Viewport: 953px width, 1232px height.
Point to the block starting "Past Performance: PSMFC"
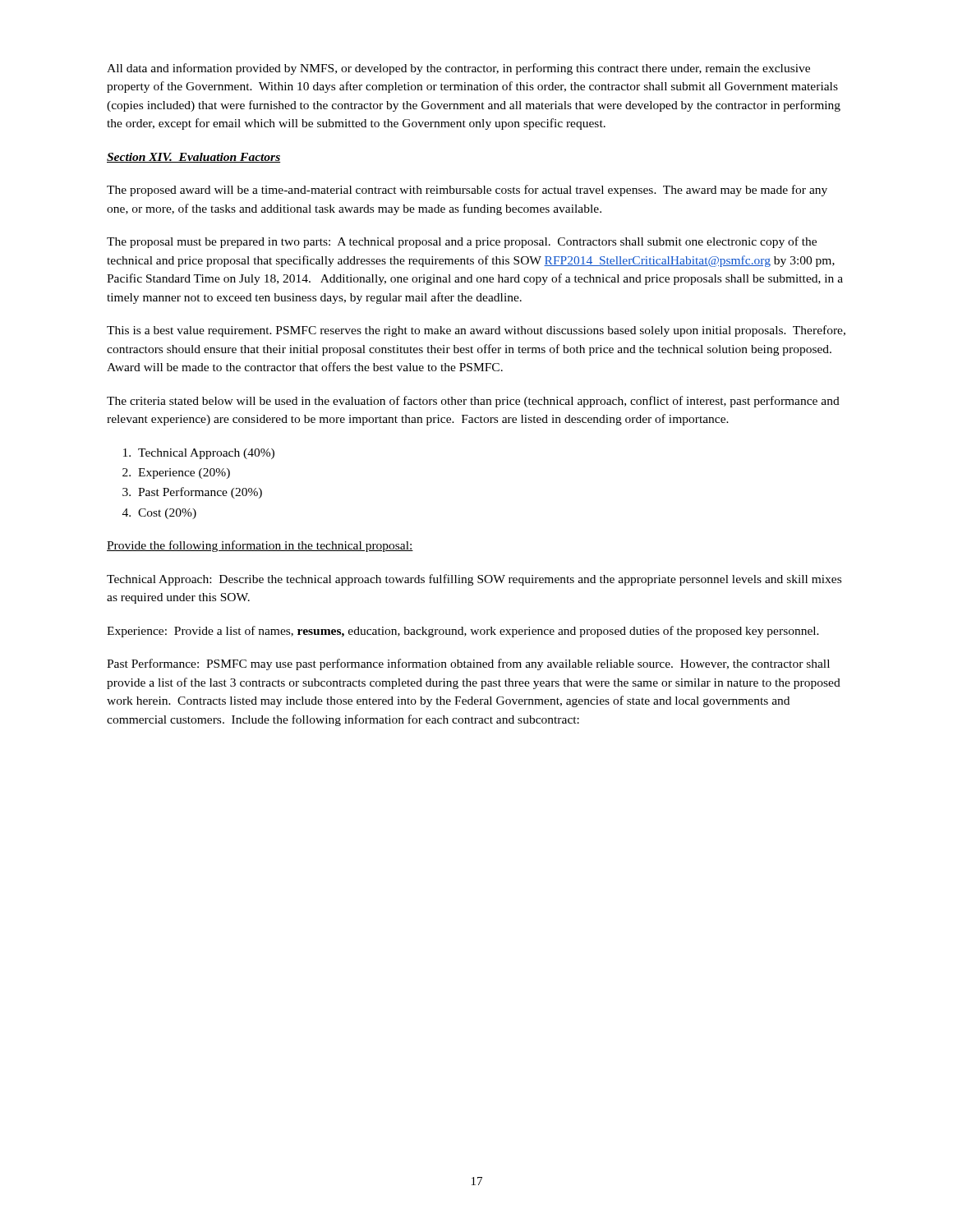(x=473, y=691)
